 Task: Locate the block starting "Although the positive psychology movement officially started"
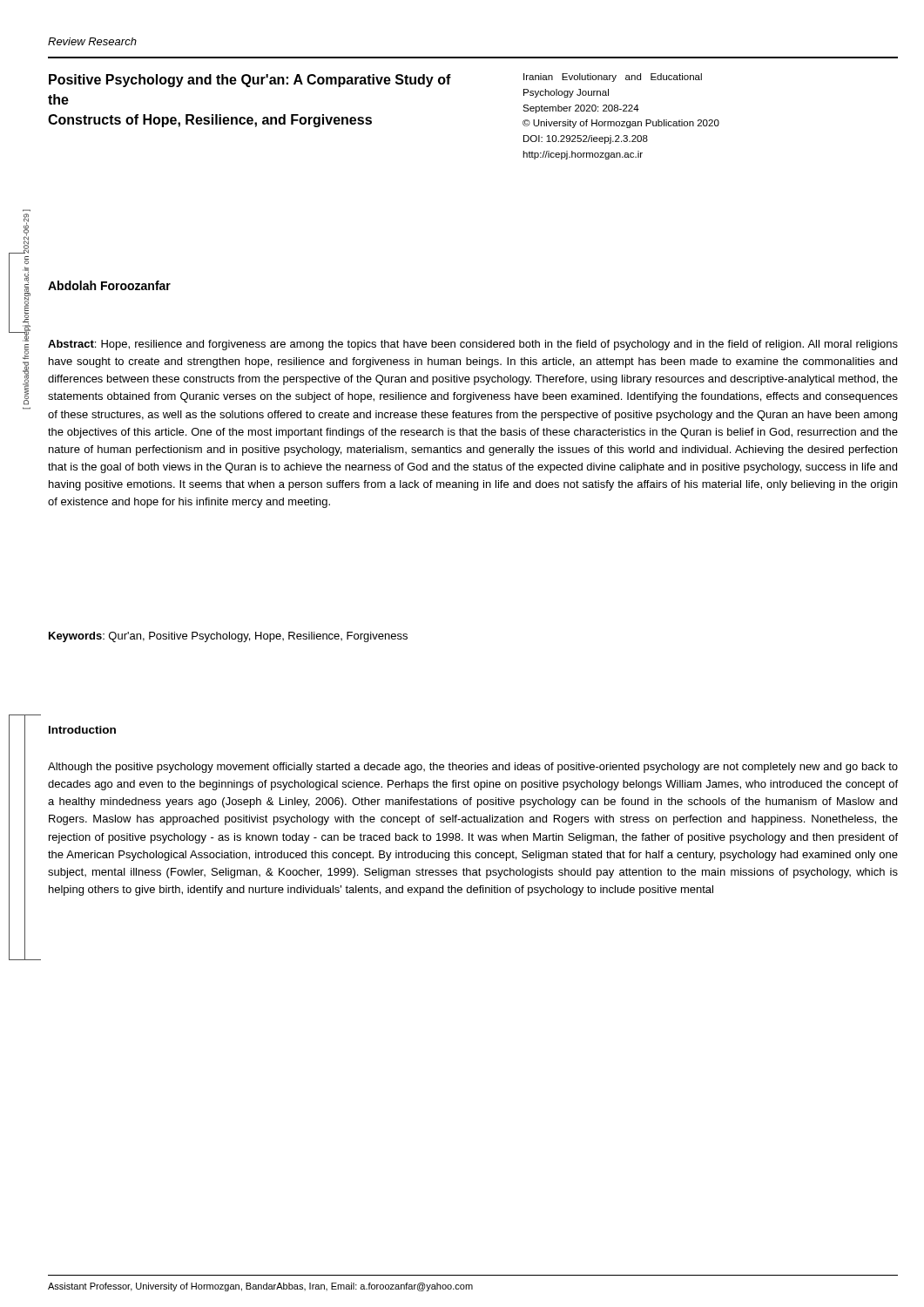click(473, 828)
